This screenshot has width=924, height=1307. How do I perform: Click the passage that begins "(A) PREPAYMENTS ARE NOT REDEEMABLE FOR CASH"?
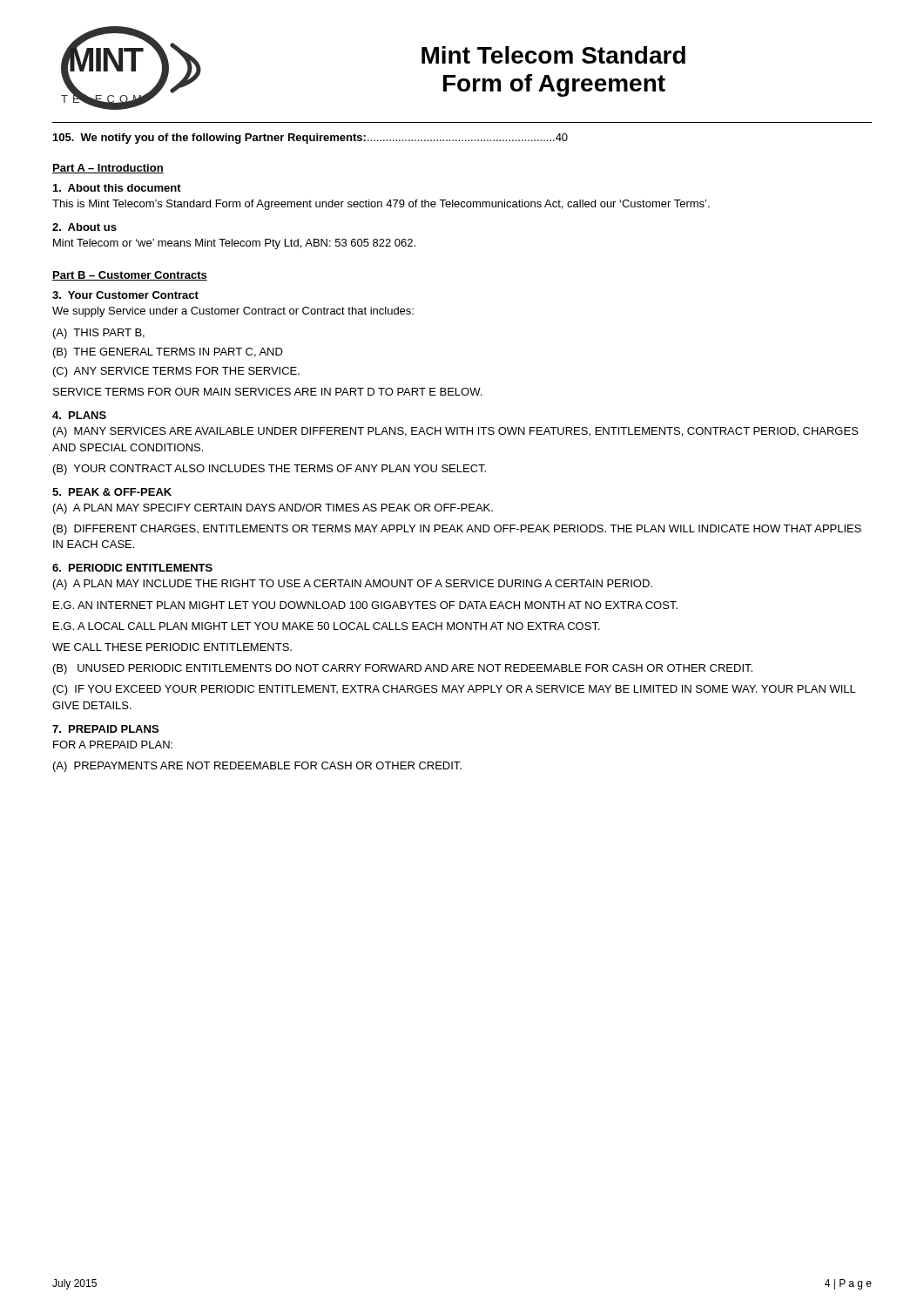pyautogui.click(x=257, y=765)
